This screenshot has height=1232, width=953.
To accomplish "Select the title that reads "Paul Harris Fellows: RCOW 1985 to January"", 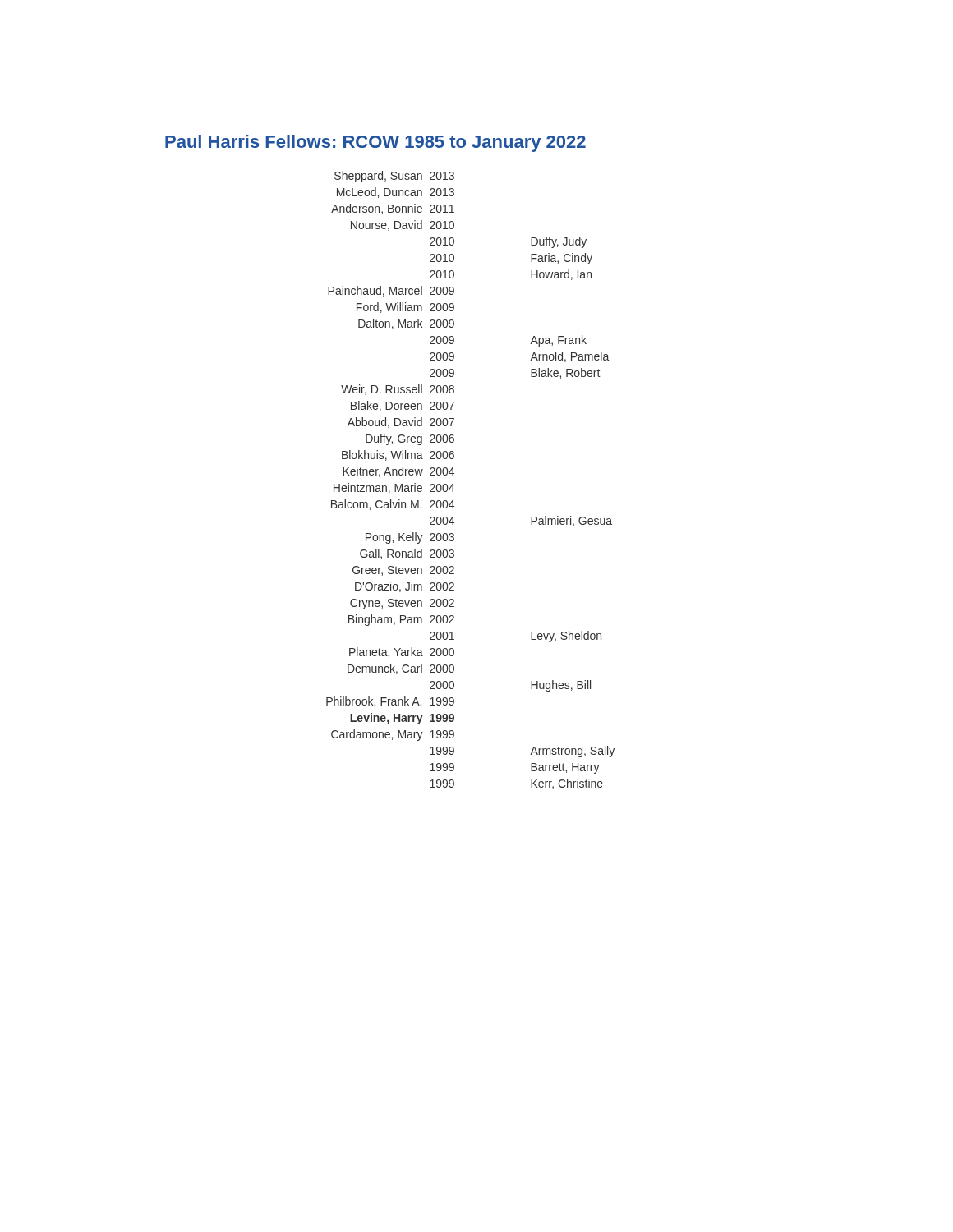I will pos(476,142).
